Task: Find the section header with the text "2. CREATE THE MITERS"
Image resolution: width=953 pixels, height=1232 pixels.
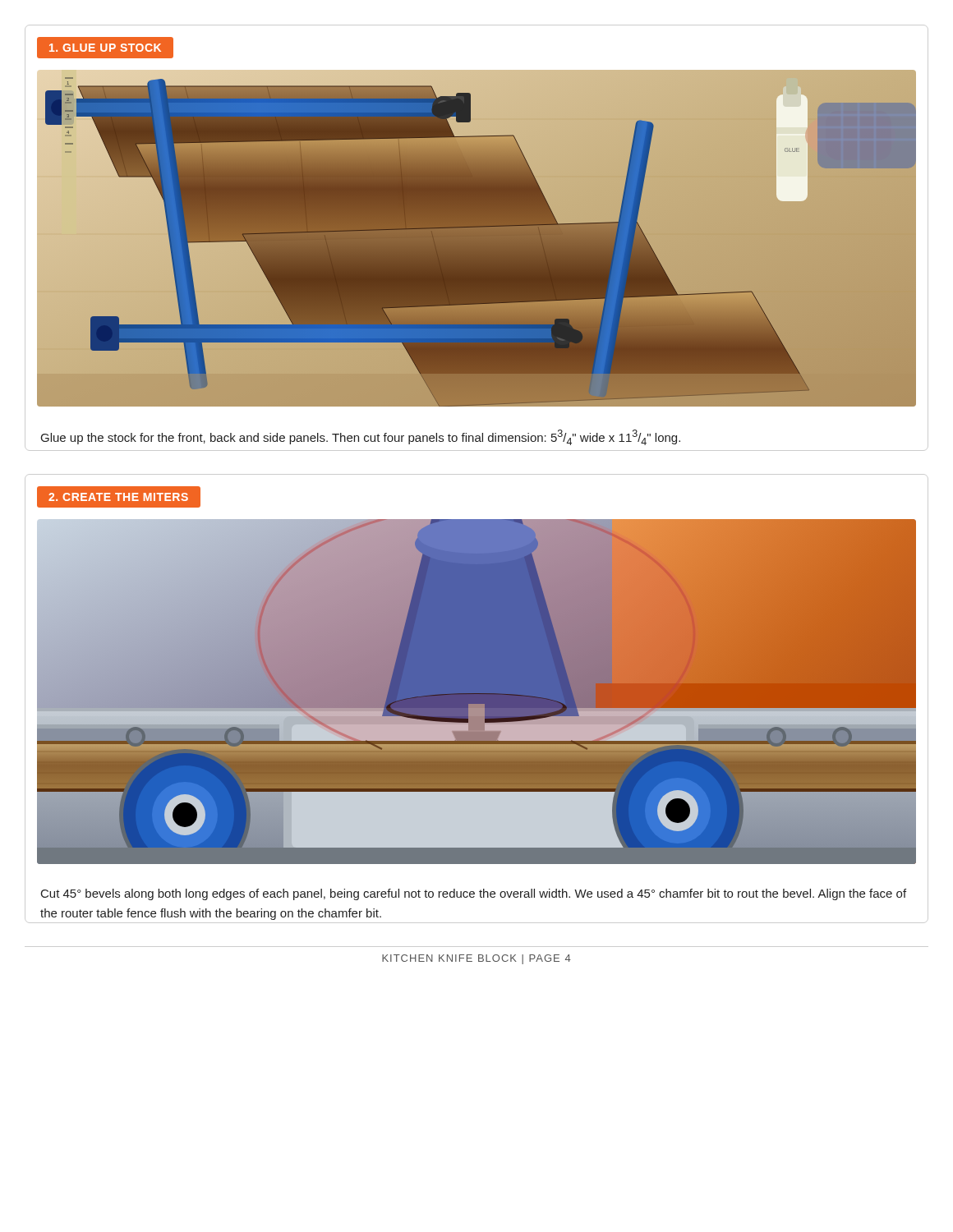Action: click(x=476, y=699)
